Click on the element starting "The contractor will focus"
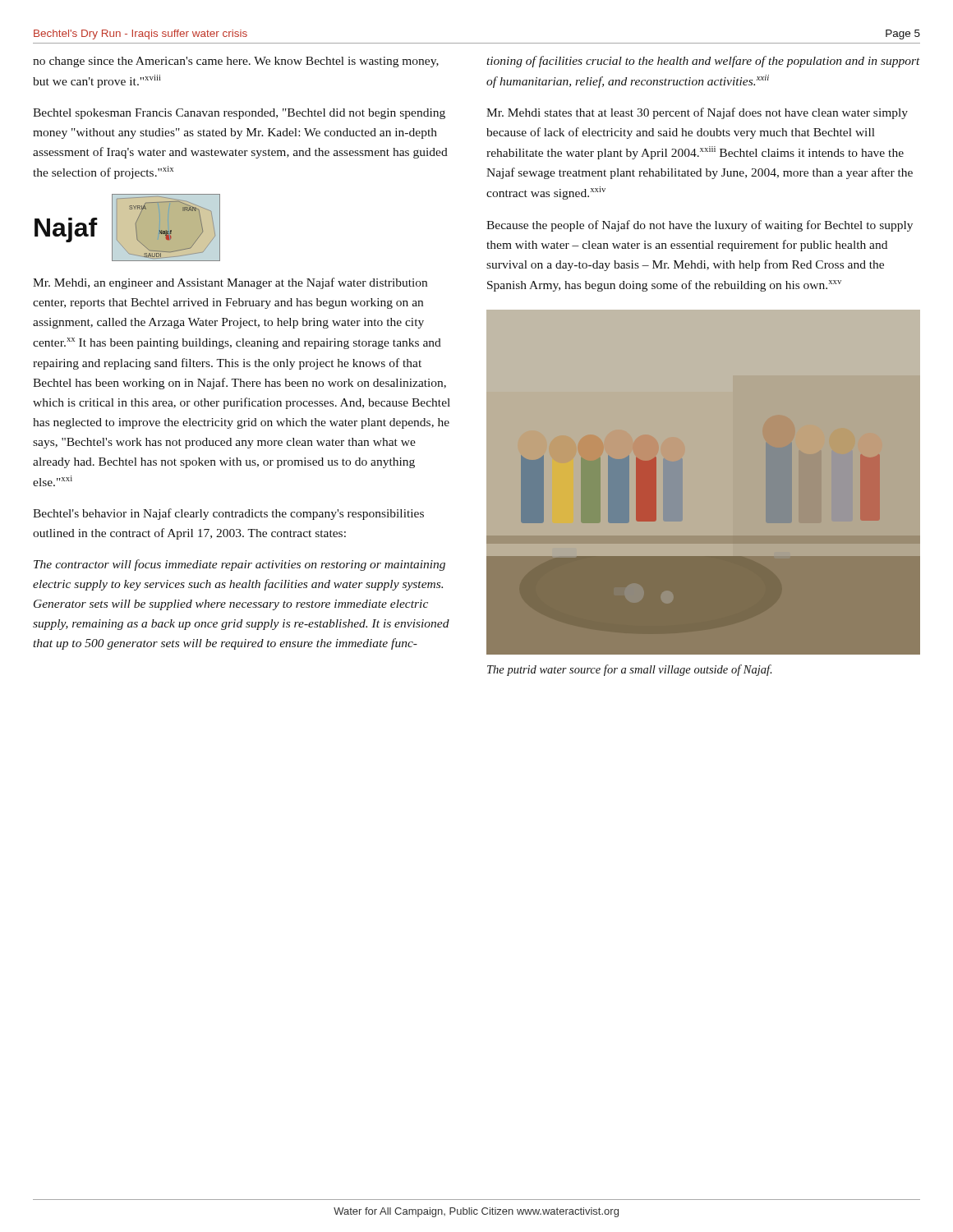The image size is (953, 1232). [x=242, y=604]
